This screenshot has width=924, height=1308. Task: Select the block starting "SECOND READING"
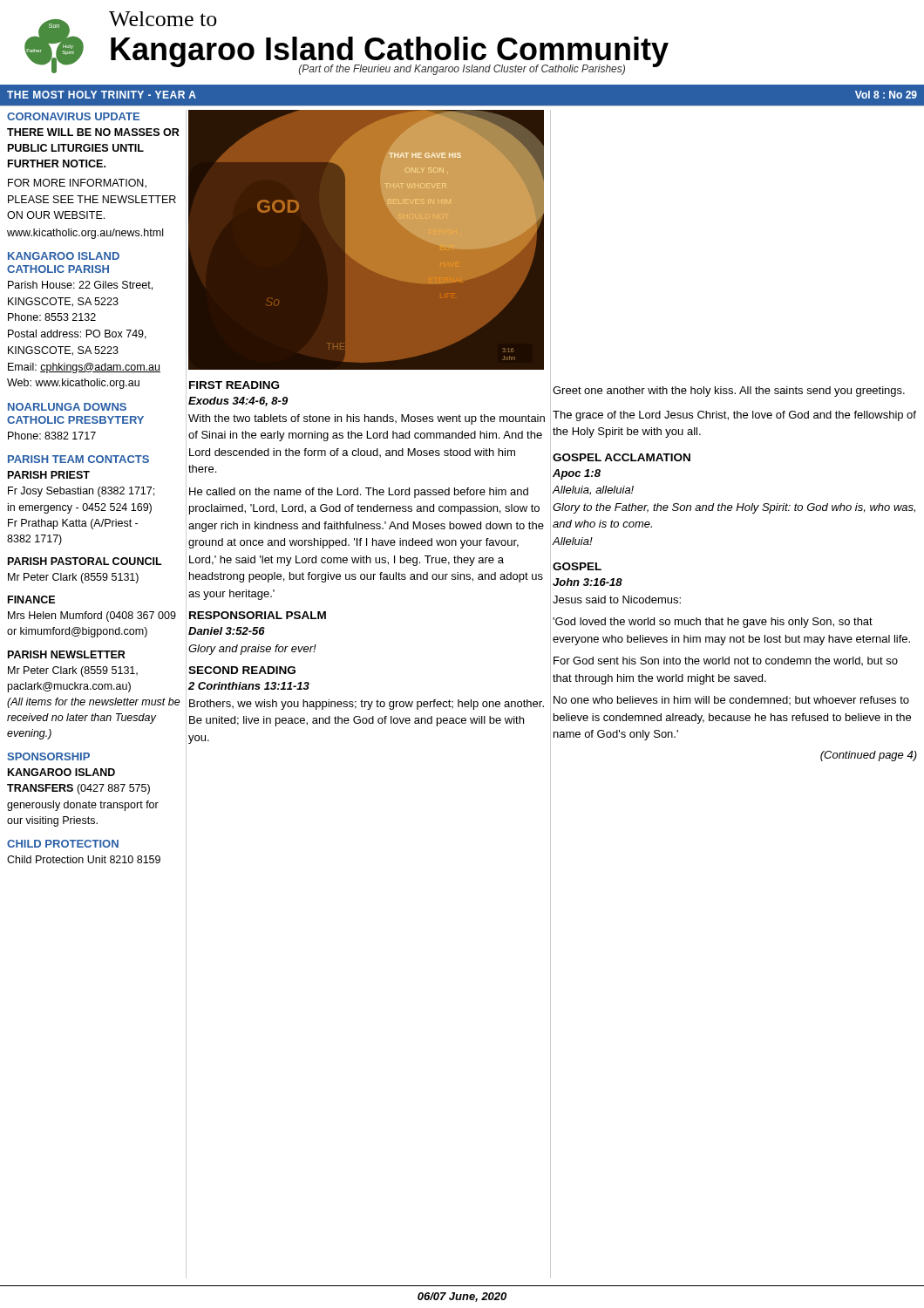(242, 670)
